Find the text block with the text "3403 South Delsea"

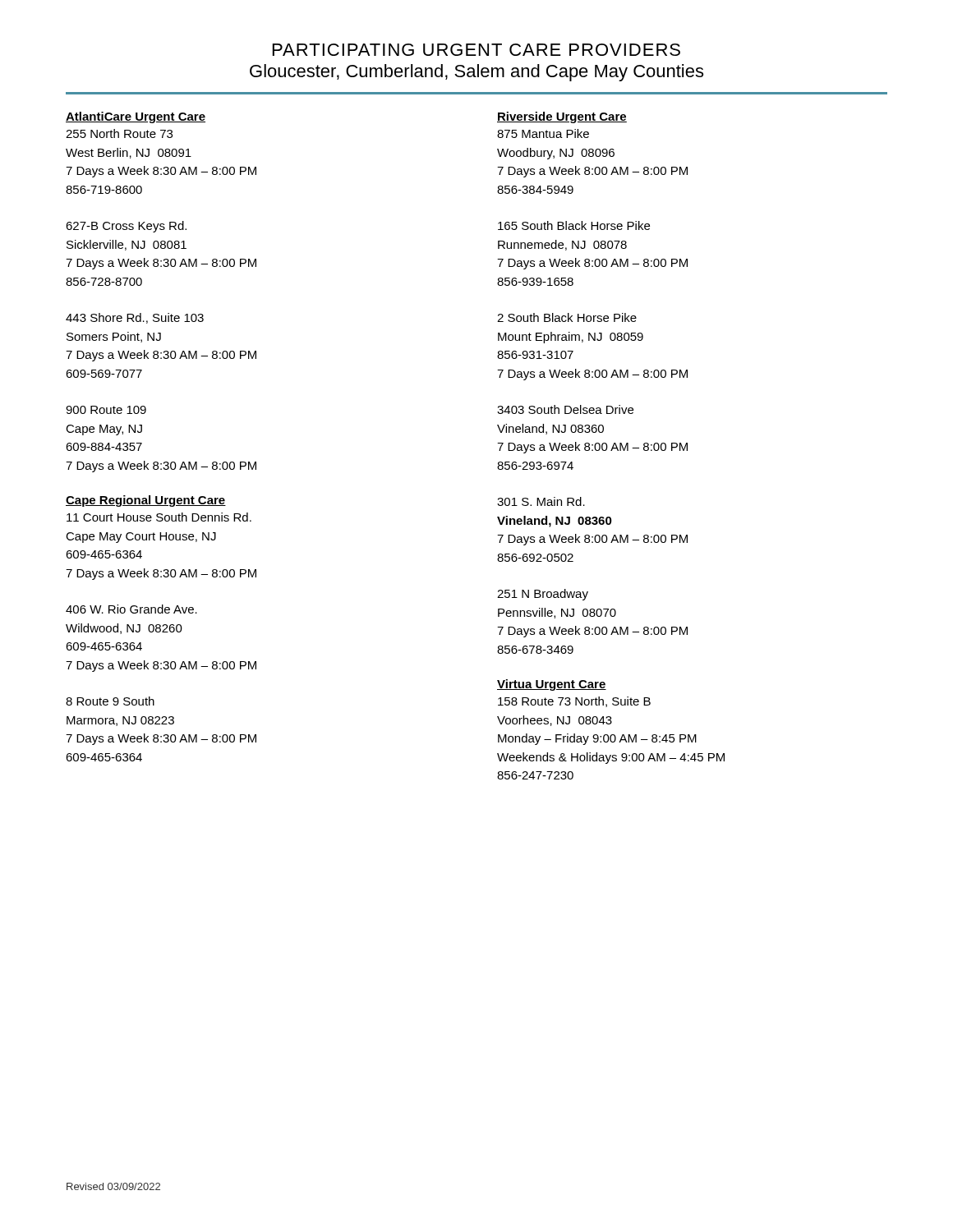692,438
